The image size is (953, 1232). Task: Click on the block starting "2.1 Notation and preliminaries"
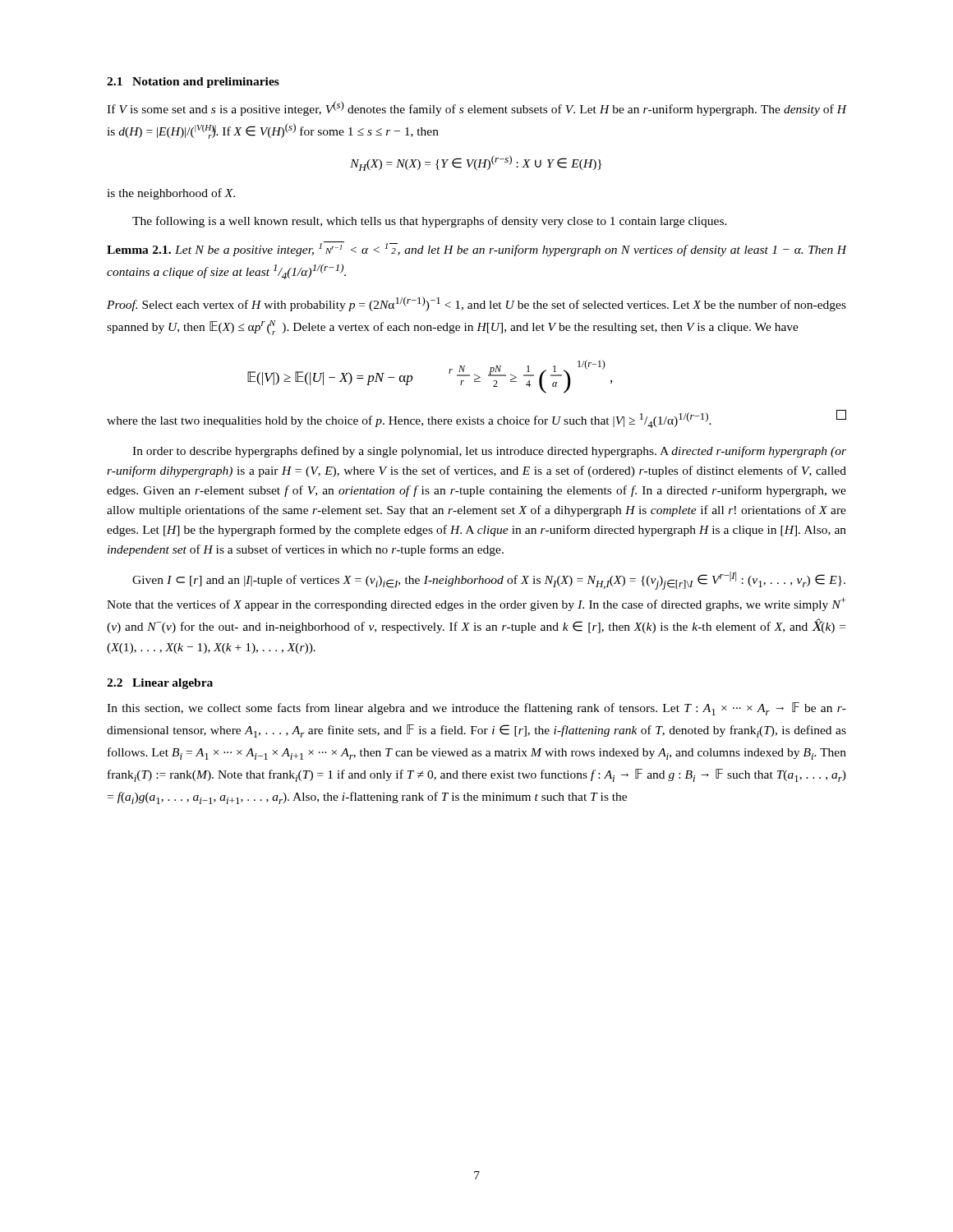(193, 81)
